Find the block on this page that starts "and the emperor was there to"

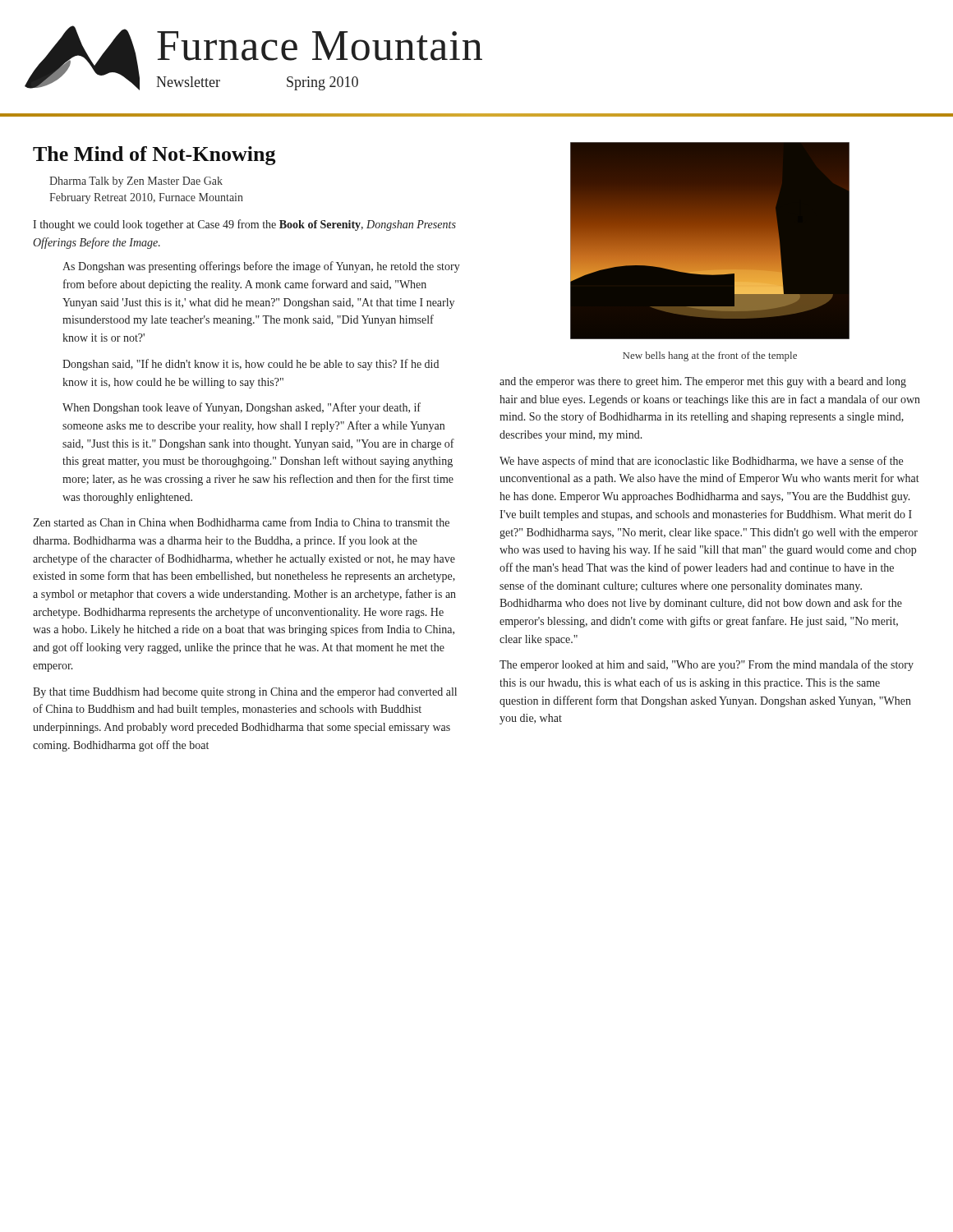click(710, 409)
